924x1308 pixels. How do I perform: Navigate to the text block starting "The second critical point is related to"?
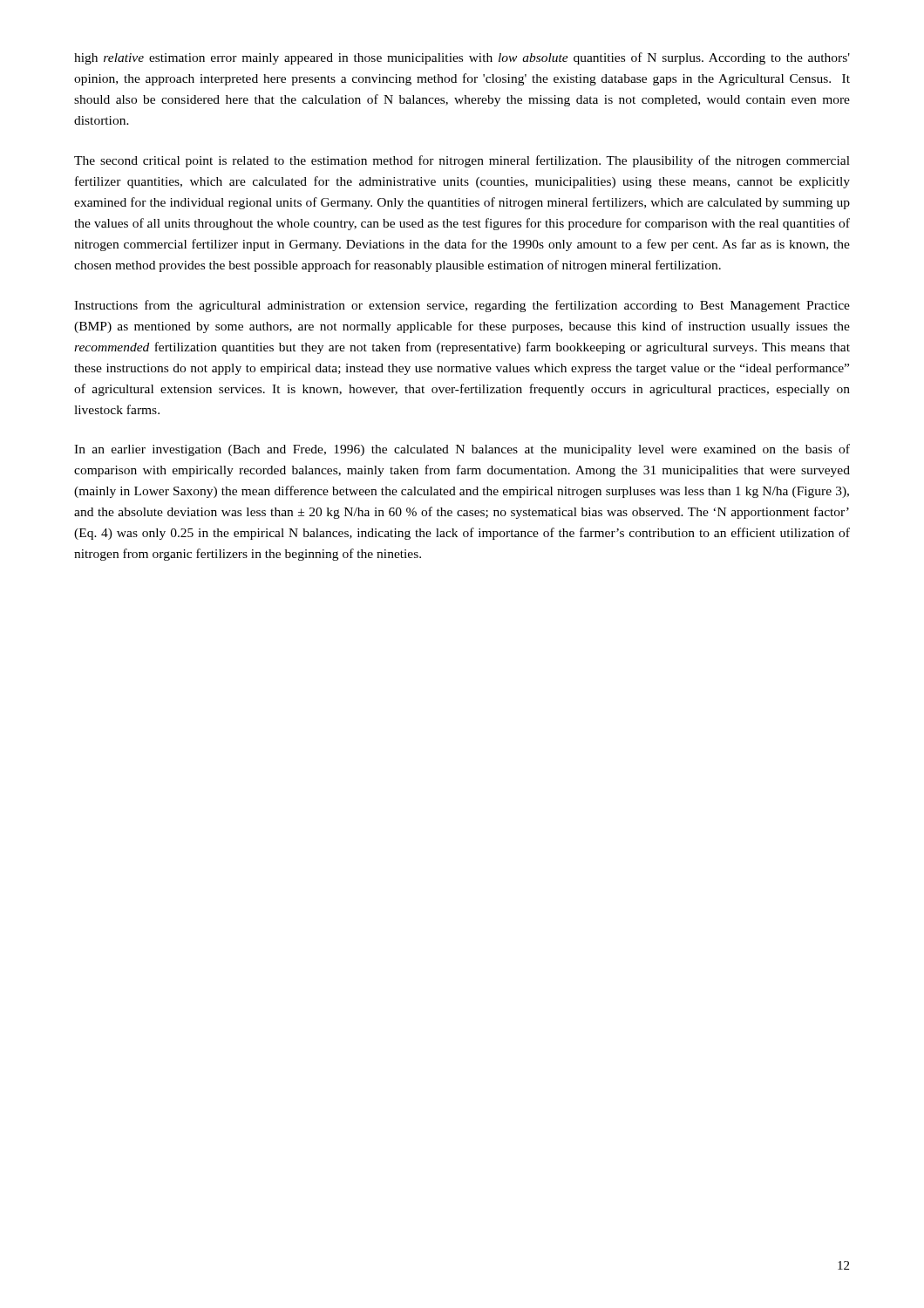pos(462,212)
